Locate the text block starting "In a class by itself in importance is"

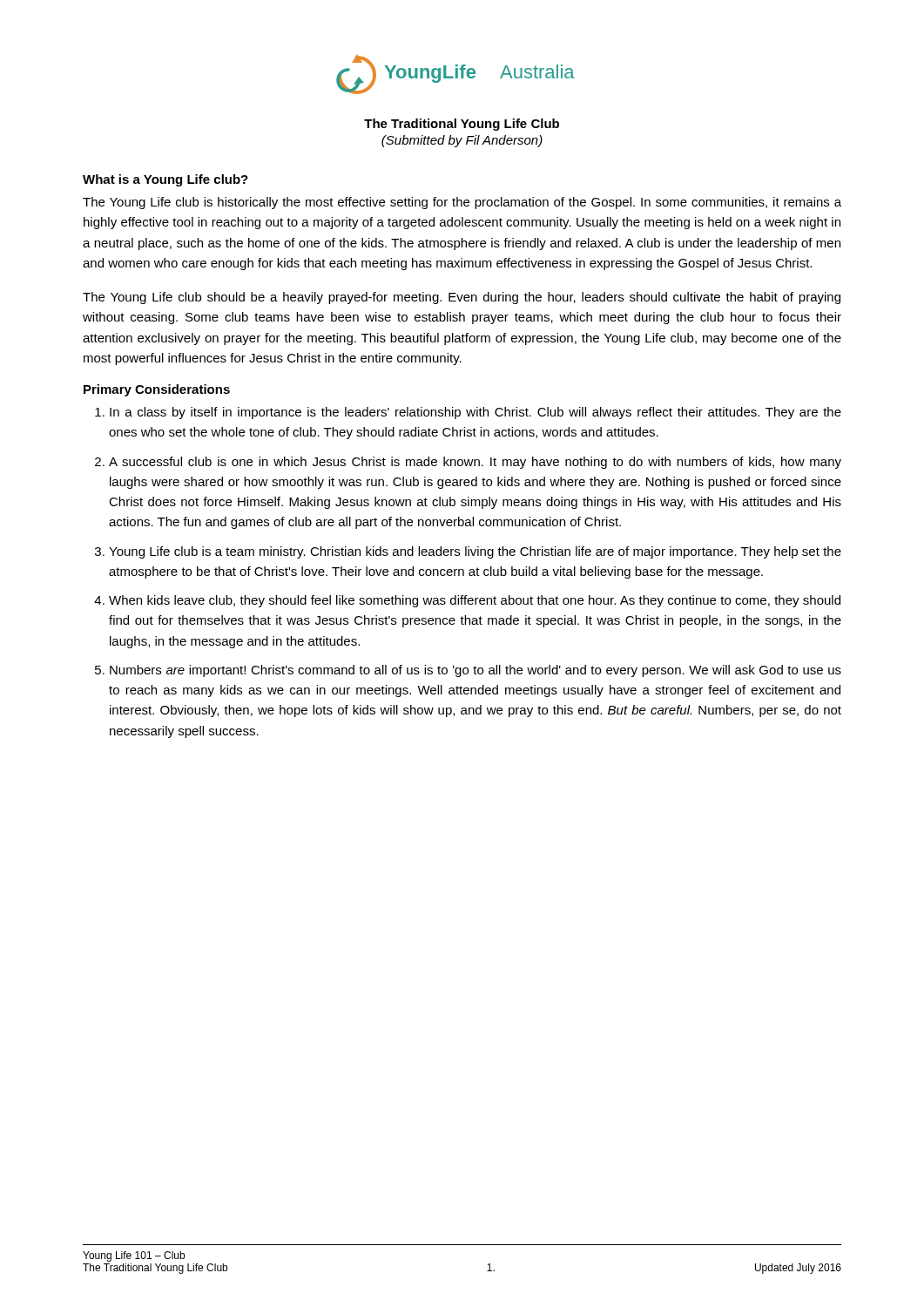[x=475, y=422]
